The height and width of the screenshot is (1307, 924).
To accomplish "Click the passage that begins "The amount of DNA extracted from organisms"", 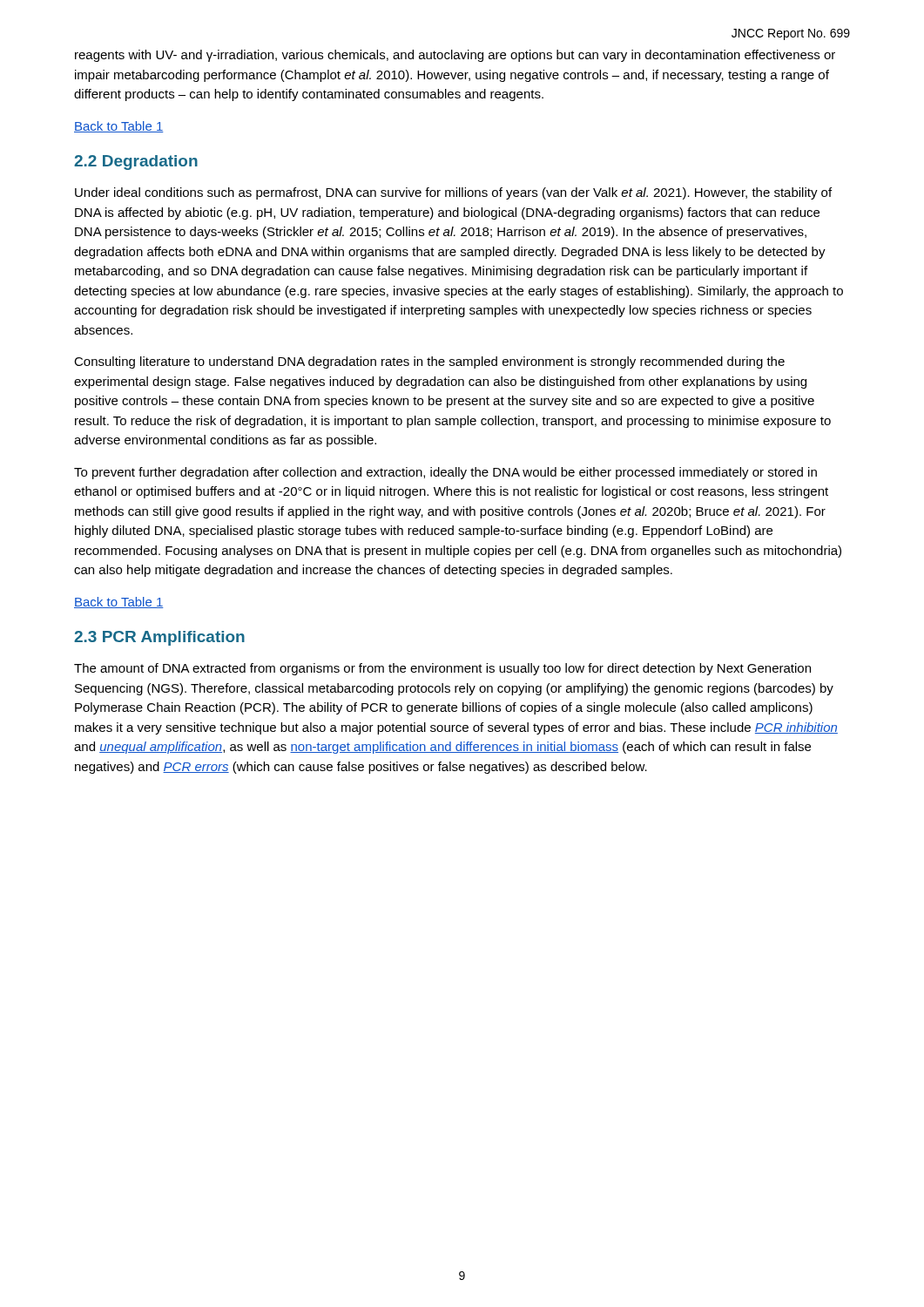I will click(456, 717).
